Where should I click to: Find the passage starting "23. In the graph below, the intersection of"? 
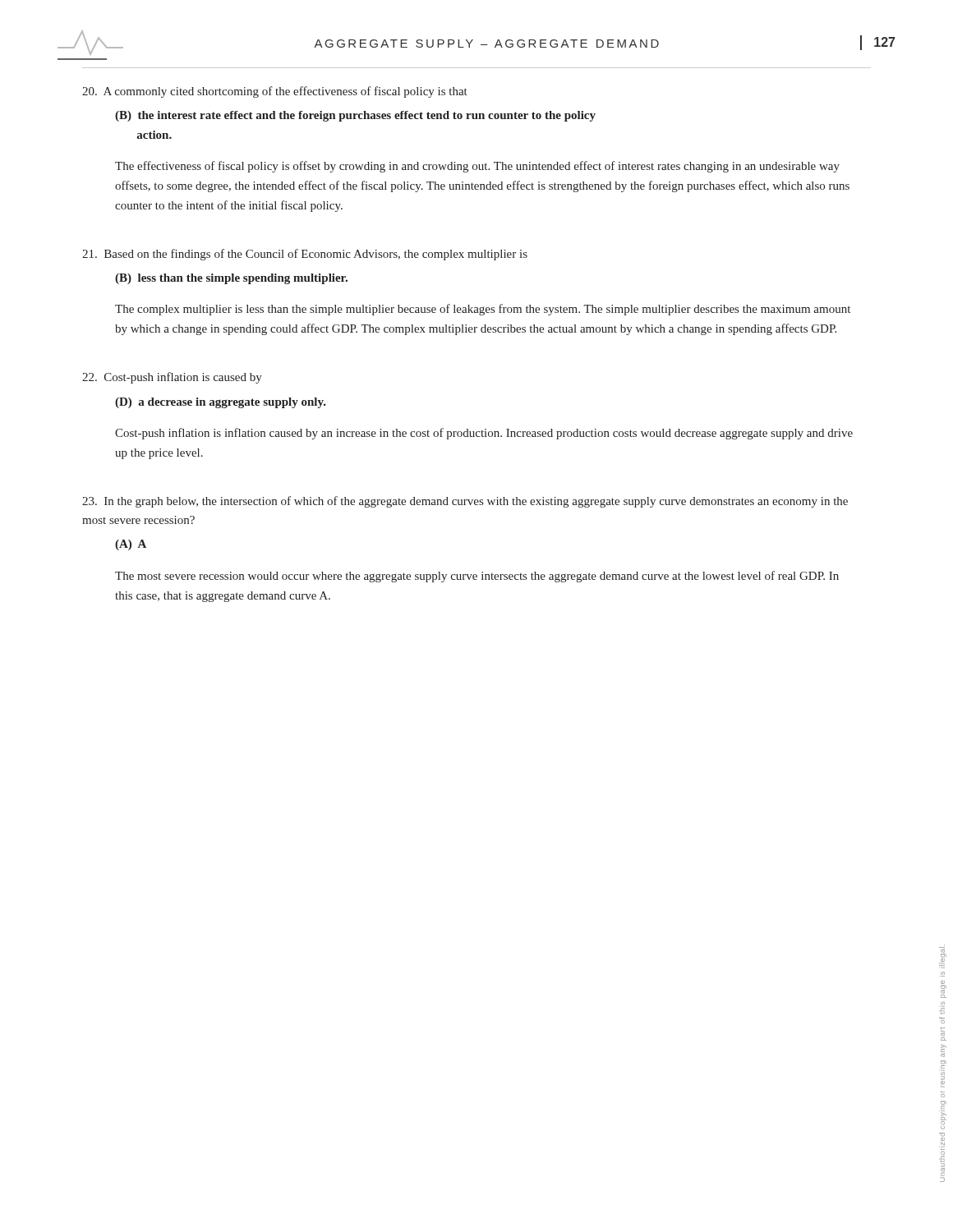[465, 510]
